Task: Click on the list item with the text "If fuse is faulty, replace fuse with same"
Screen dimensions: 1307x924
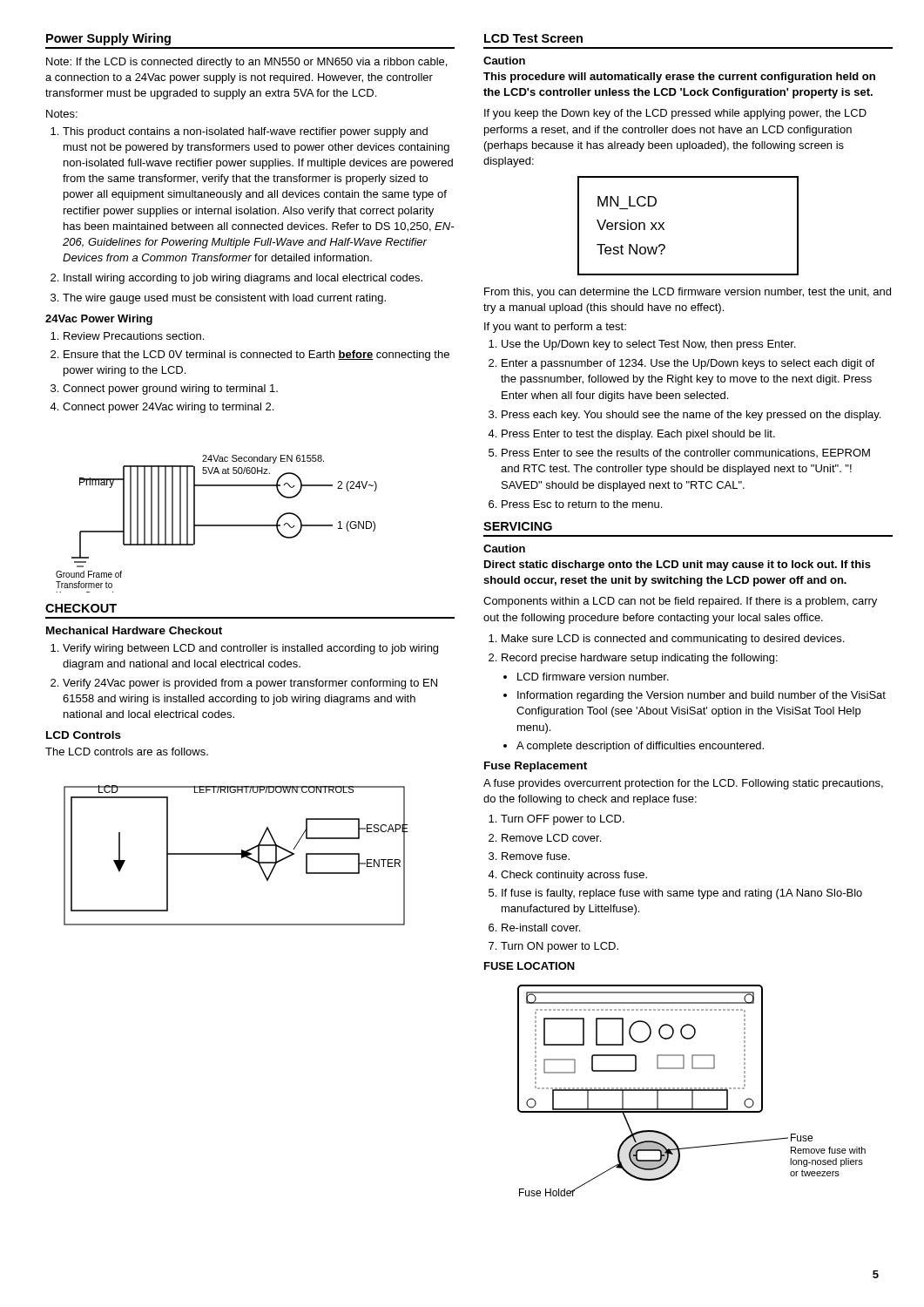Action: (682, 901)
